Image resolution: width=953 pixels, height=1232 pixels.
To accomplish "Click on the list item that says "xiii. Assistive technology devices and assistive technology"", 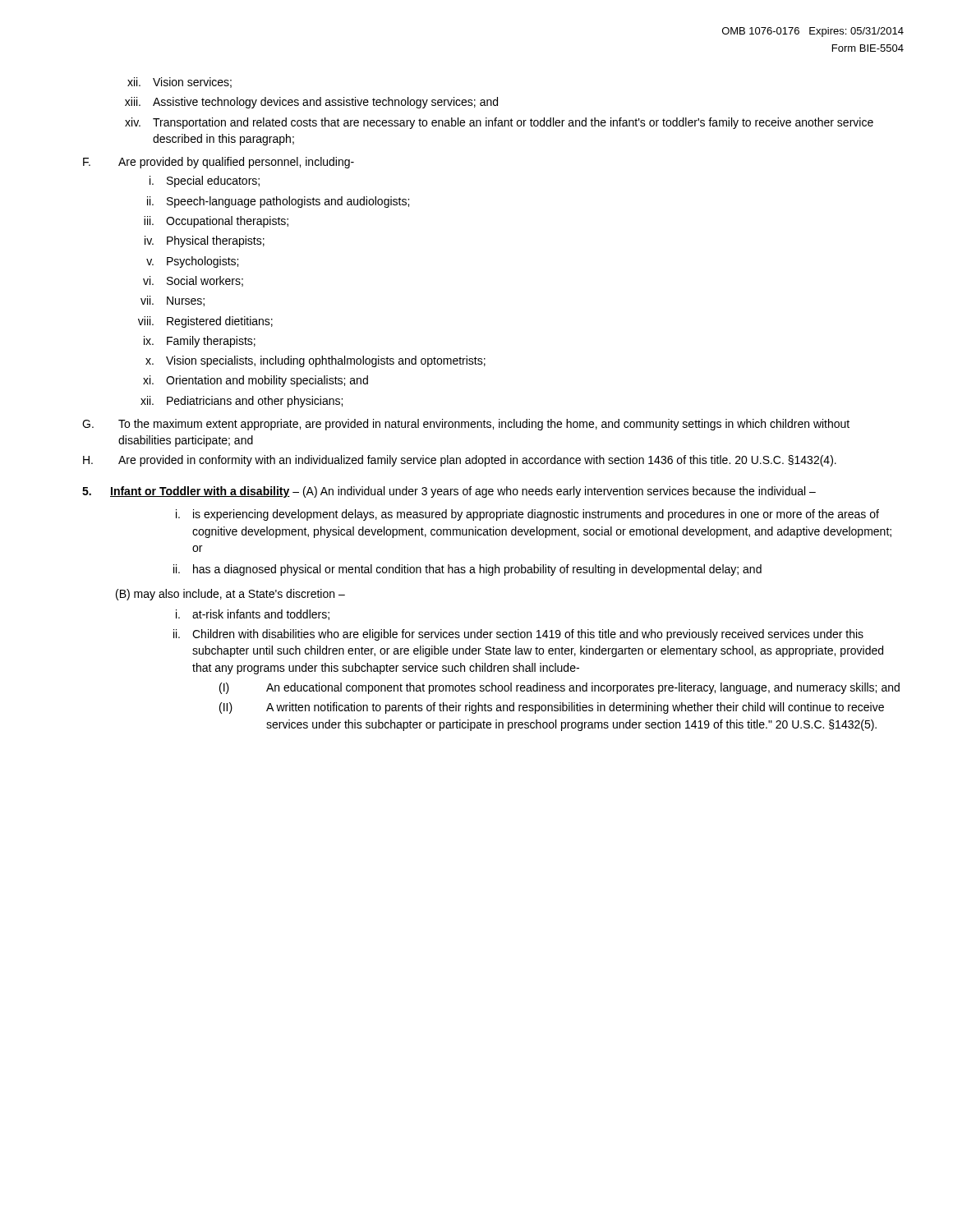I will (x=493, y=102).
